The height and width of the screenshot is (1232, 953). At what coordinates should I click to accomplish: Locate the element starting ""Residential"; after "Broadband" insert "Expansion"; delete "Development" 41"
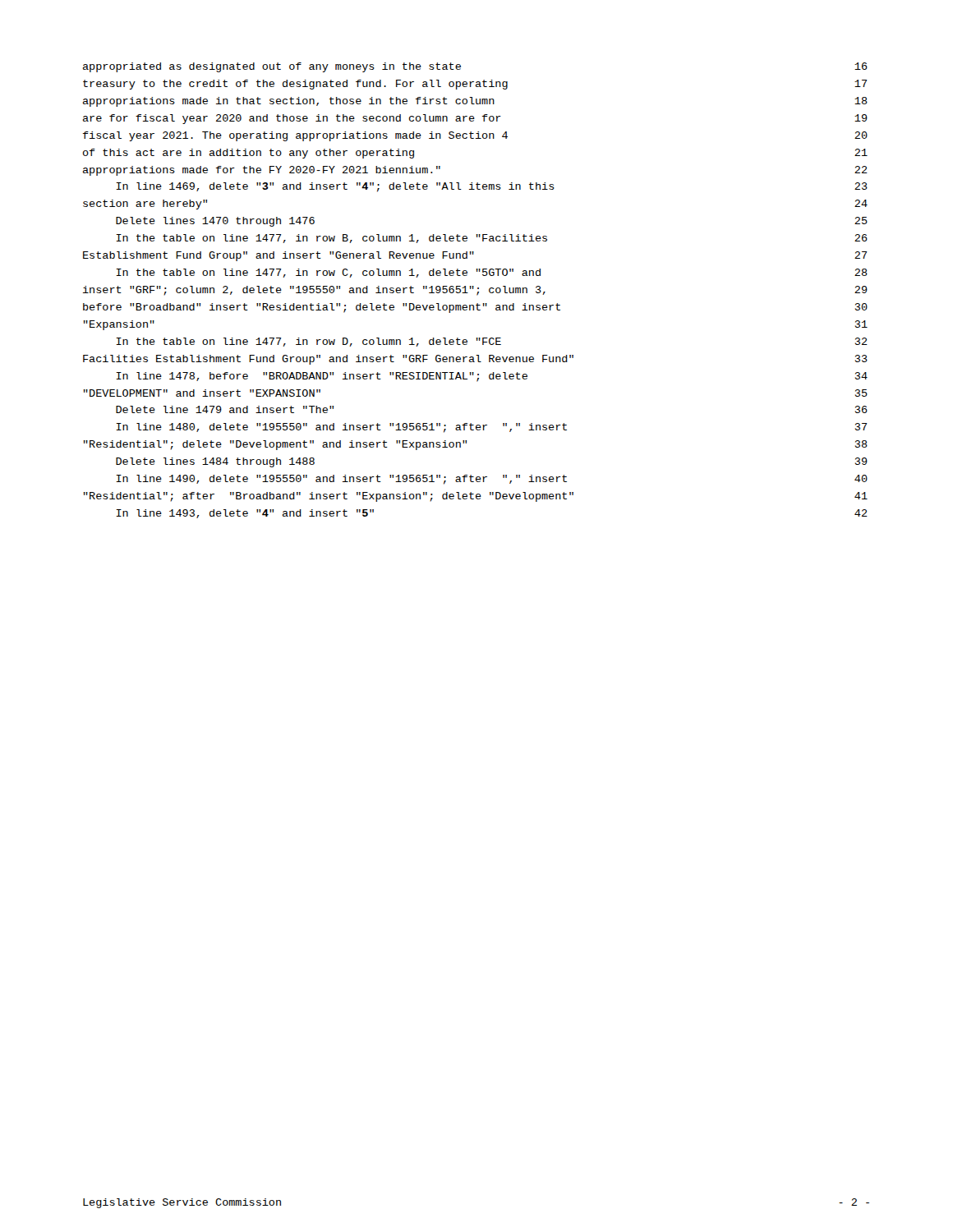click(x=476, y=497)
